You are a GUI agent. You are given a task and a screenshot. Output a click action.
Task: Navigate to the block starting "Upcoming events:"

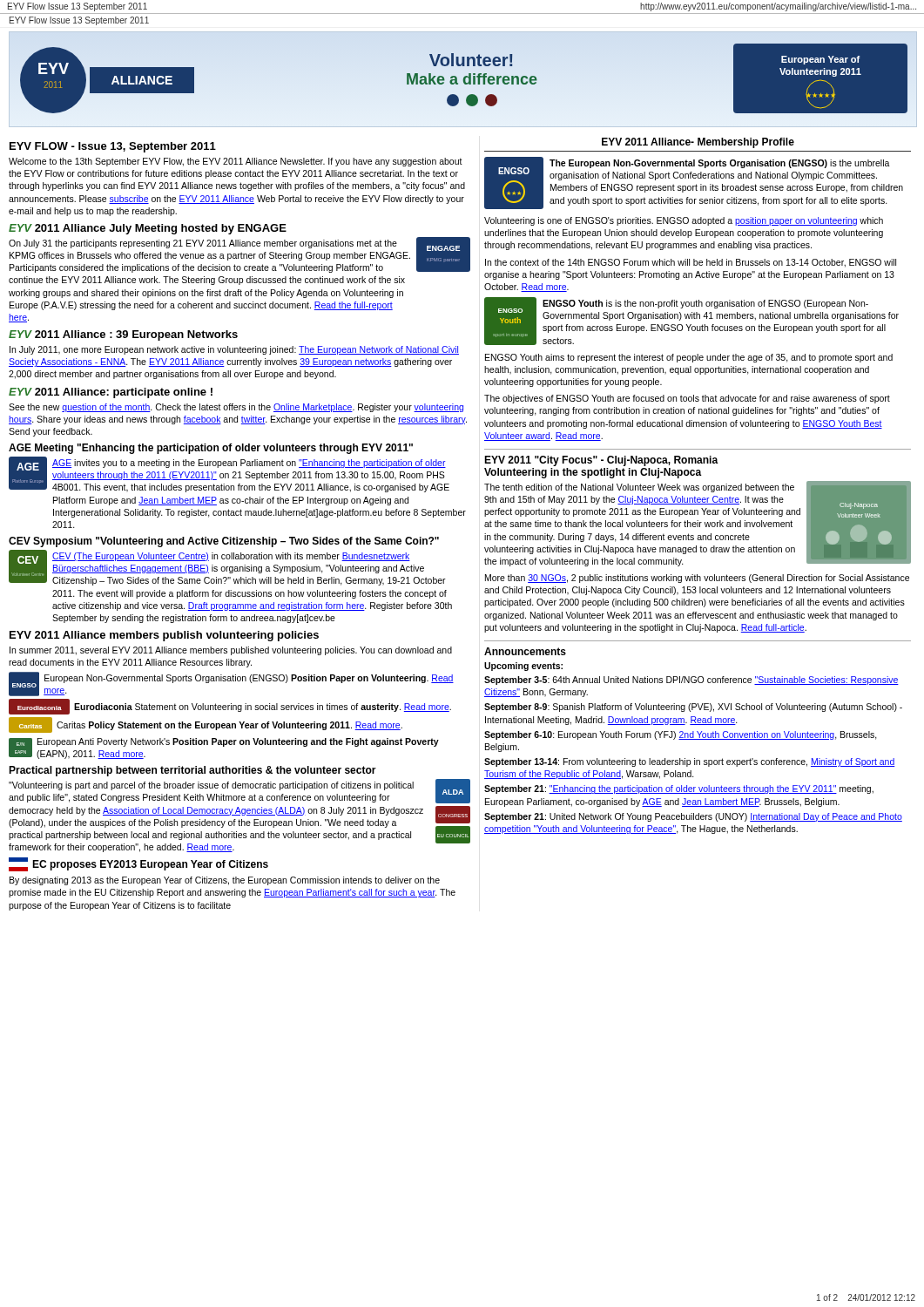click(x=524, y=666)
